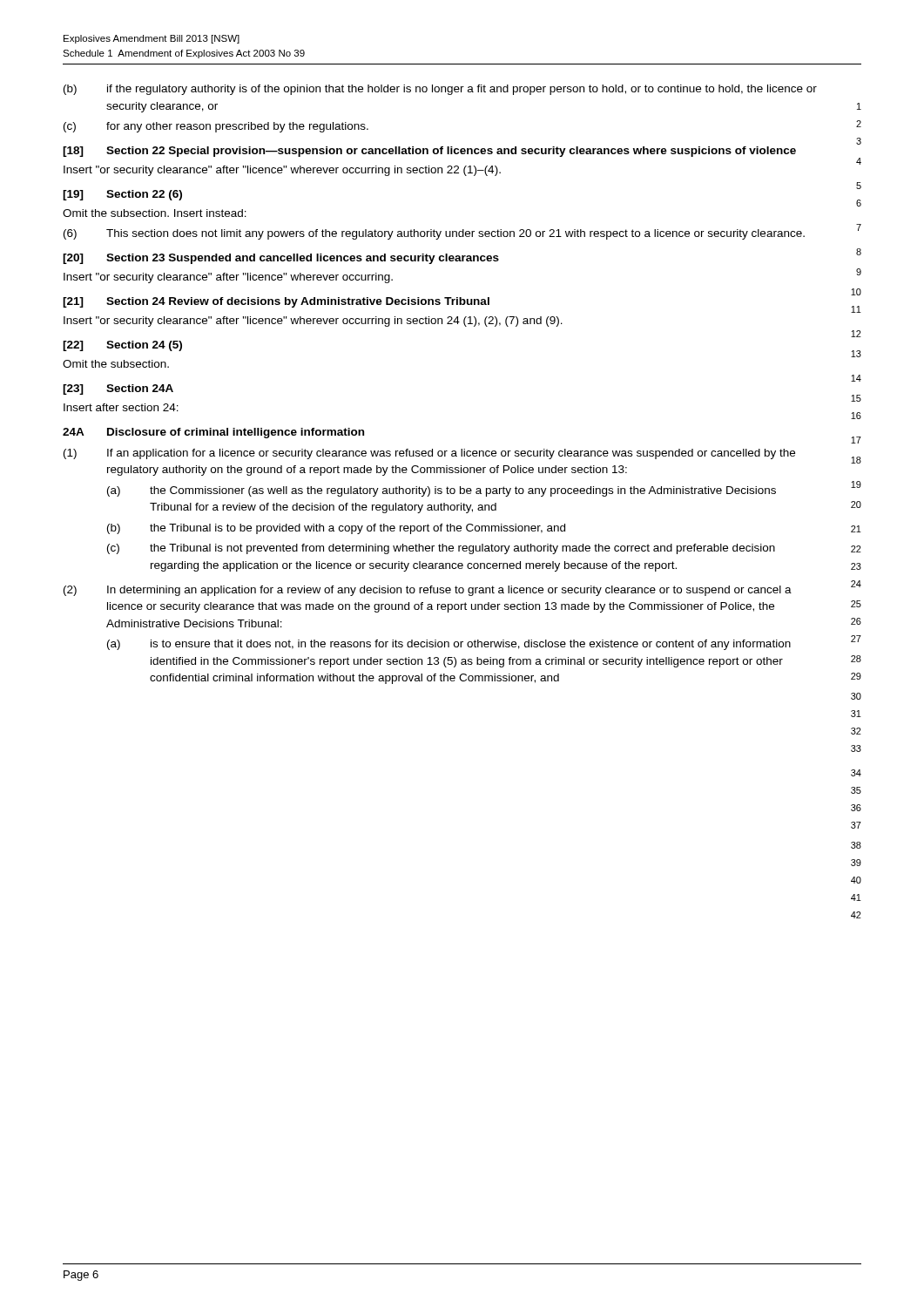Point to the block beginning "(1) If an application for a"
The width and height of the screenshot is (924, 1307).
440,461
